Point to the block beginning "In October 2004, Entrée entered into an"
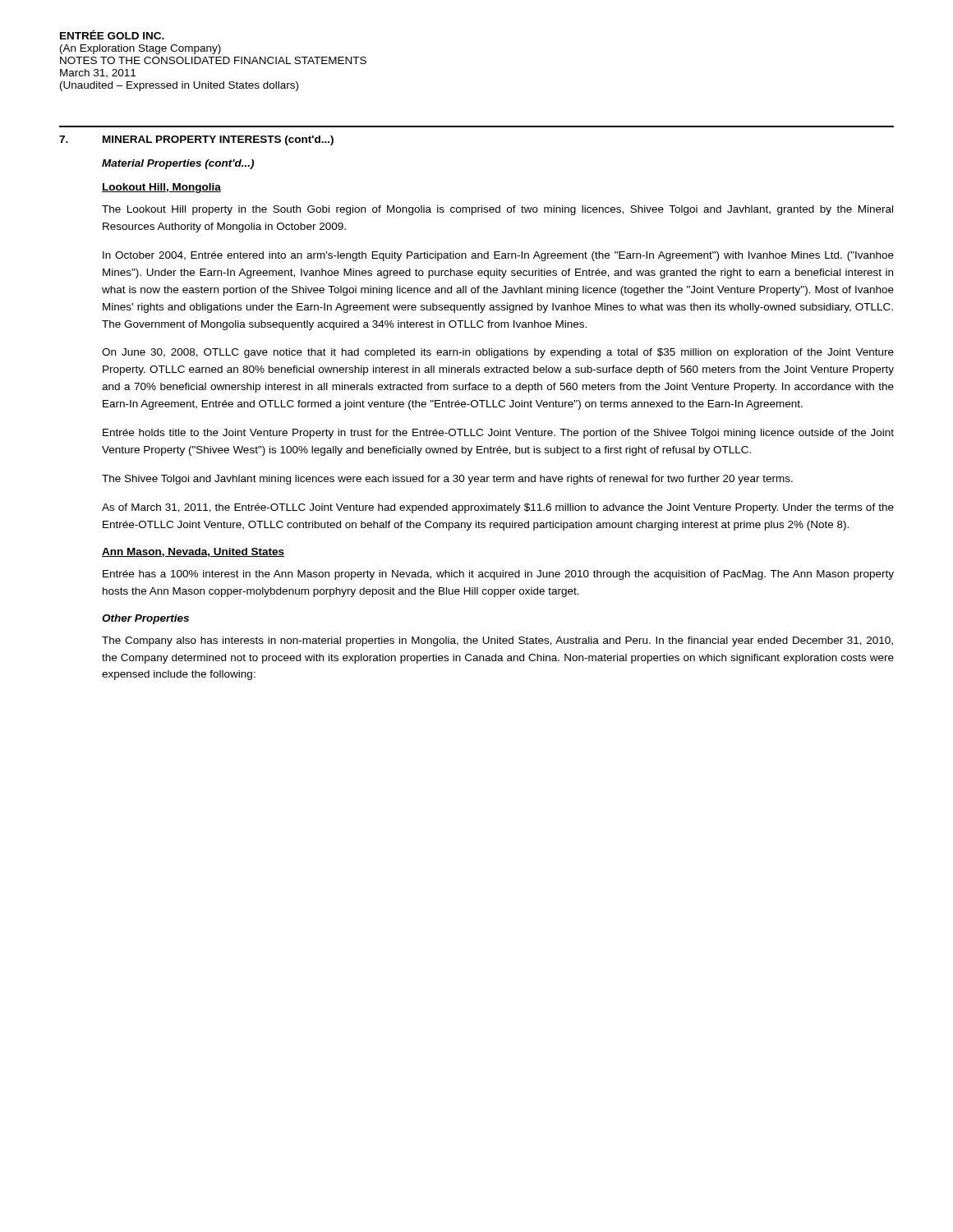The width and height of the screenshot is (953, 1232). (x=498, y=289)
